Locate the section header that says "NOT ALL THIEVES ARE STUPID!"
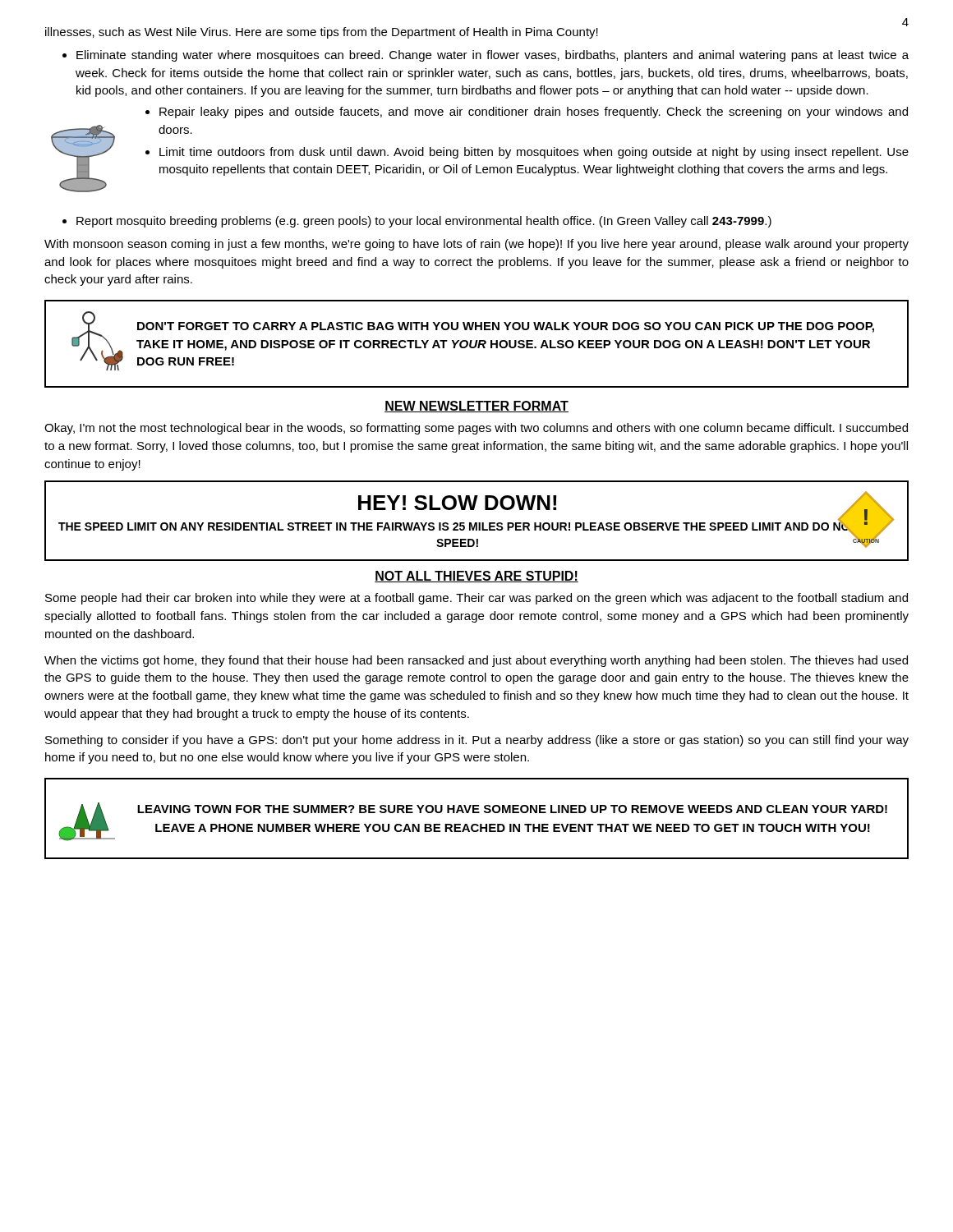 click(x=476, y=577)
